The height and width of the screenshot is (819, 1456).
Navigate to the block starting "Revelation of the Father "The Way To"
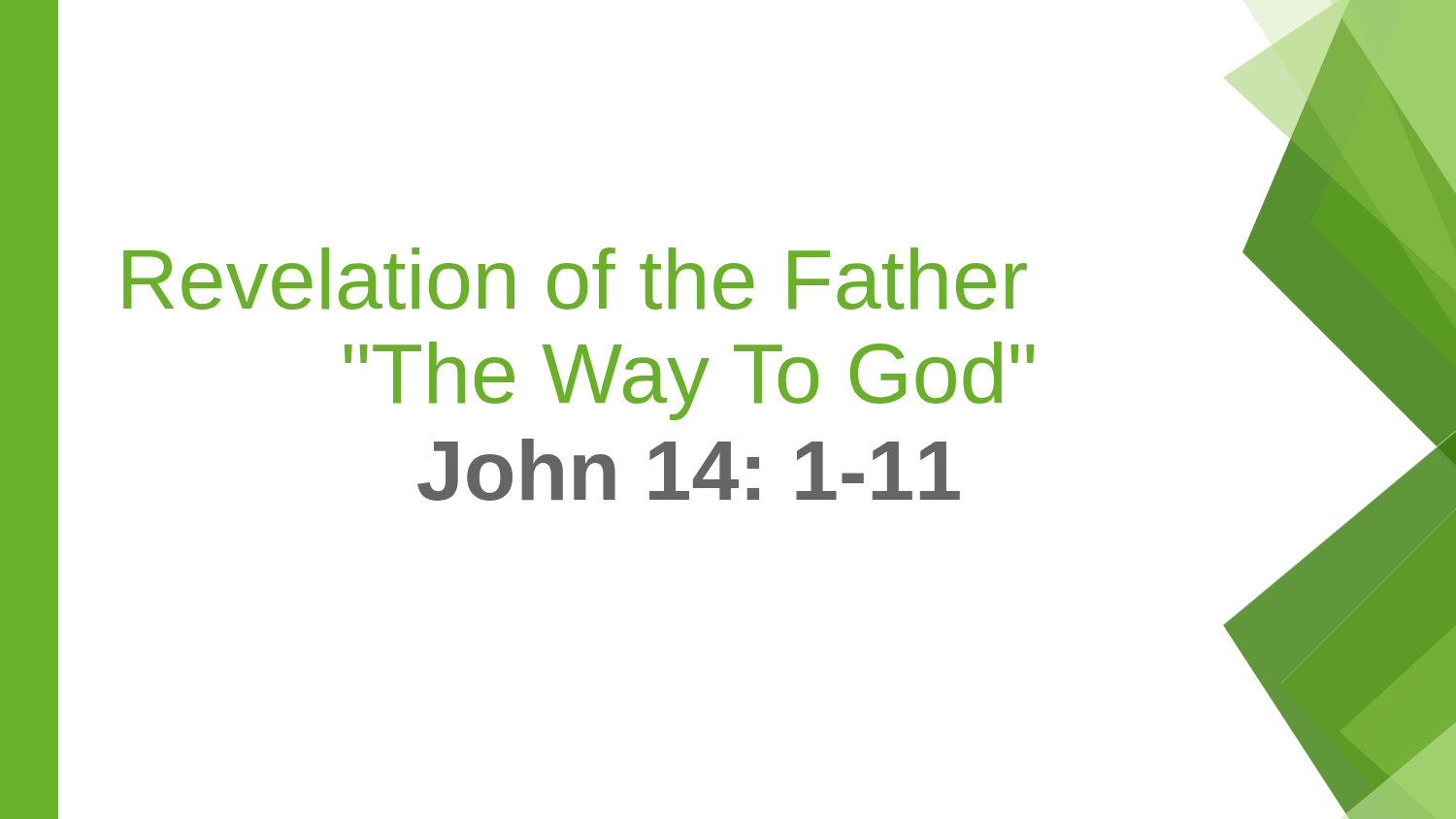(689, 376)
